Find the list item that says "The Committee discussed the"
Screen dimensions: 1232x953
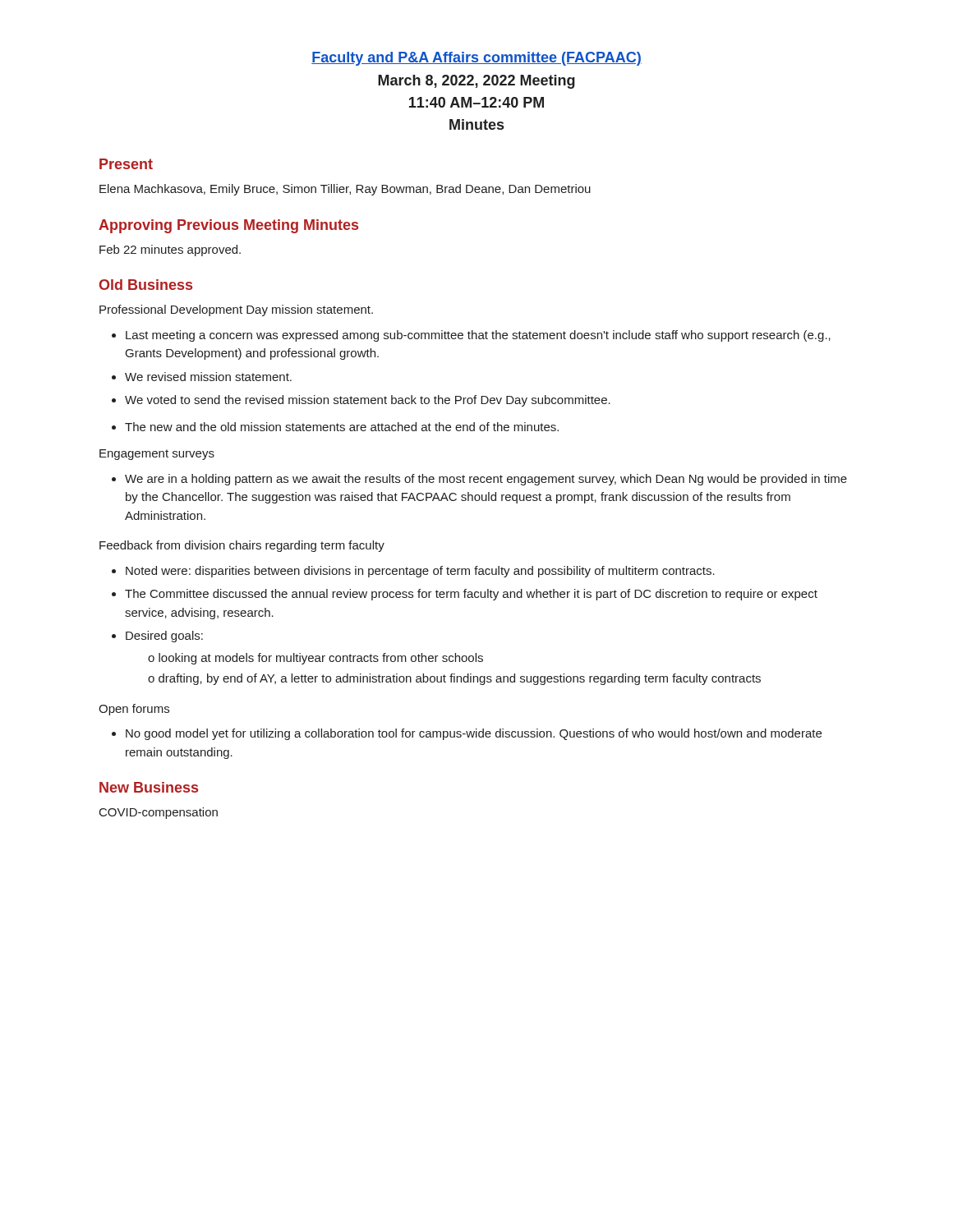click(471, 603)
